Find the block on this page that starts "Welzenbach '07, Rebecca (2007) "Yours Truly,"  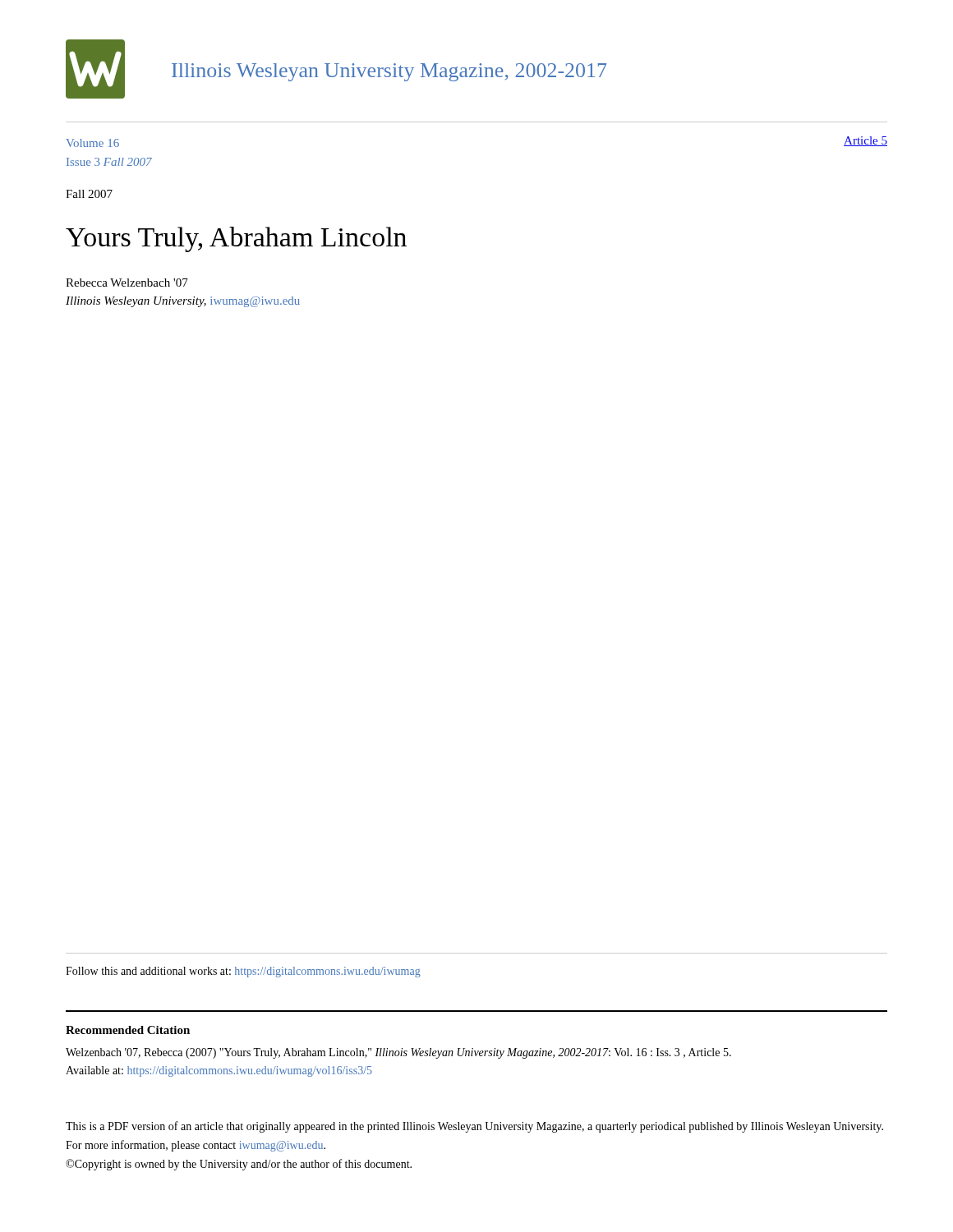pos(399,1062)
